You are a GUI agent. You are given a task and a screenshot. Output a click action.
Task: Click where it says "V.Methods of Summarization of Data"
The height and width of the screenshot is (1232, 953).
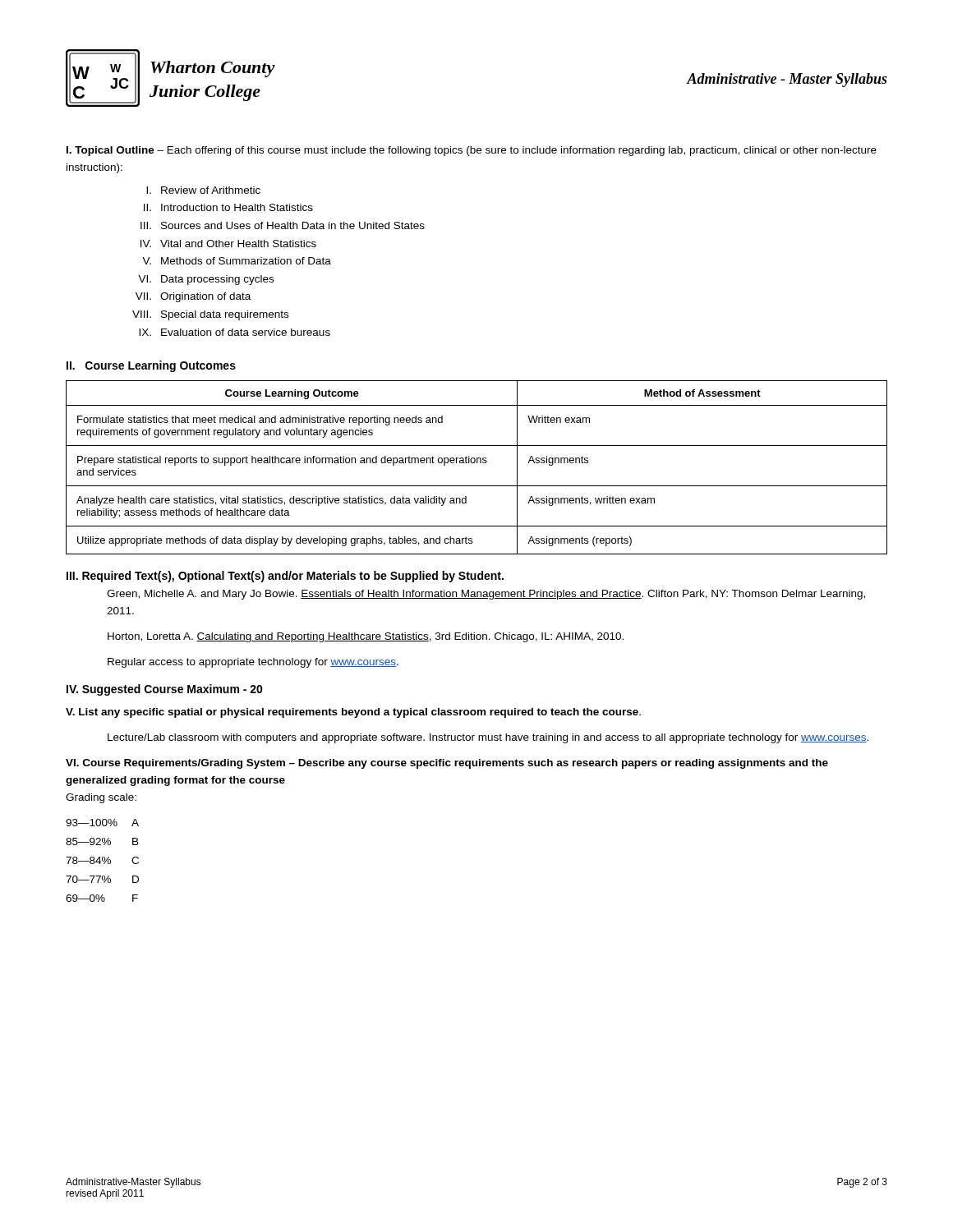pos(219,261)
